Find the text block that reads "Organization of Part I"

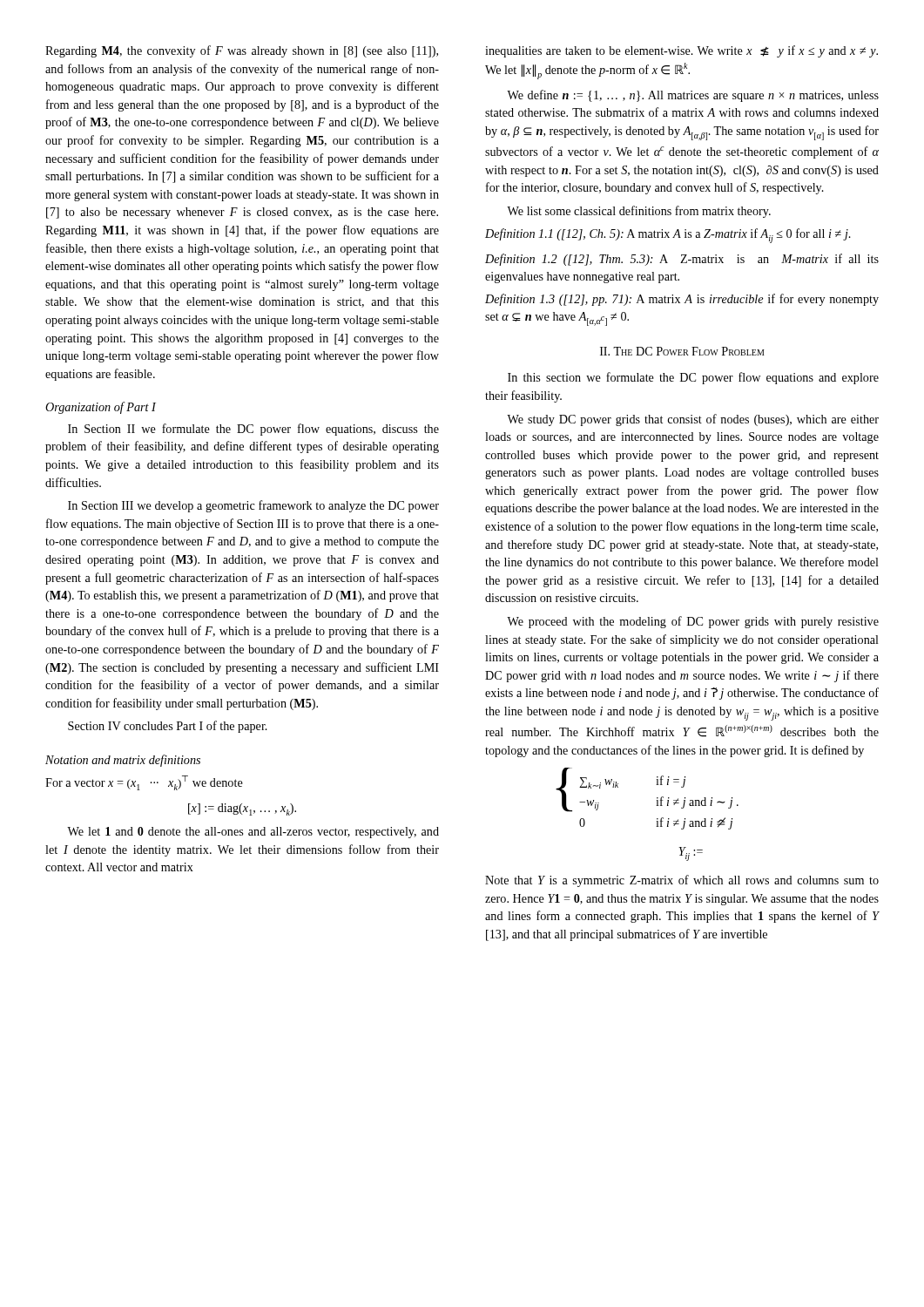(x=242, y=567)
